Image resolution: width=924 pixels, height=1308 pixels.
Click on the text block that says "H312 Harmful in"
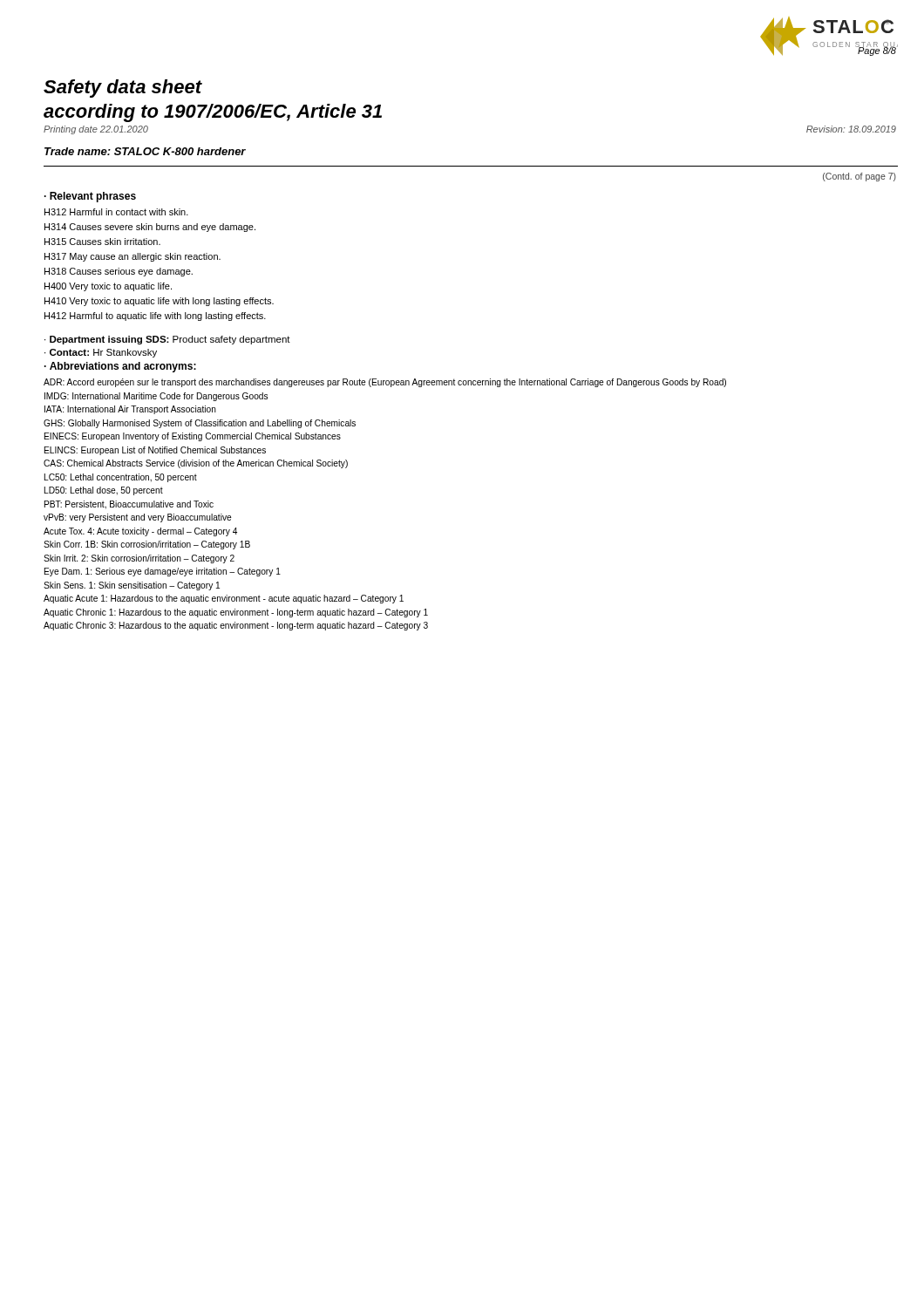tap(159, 264)
